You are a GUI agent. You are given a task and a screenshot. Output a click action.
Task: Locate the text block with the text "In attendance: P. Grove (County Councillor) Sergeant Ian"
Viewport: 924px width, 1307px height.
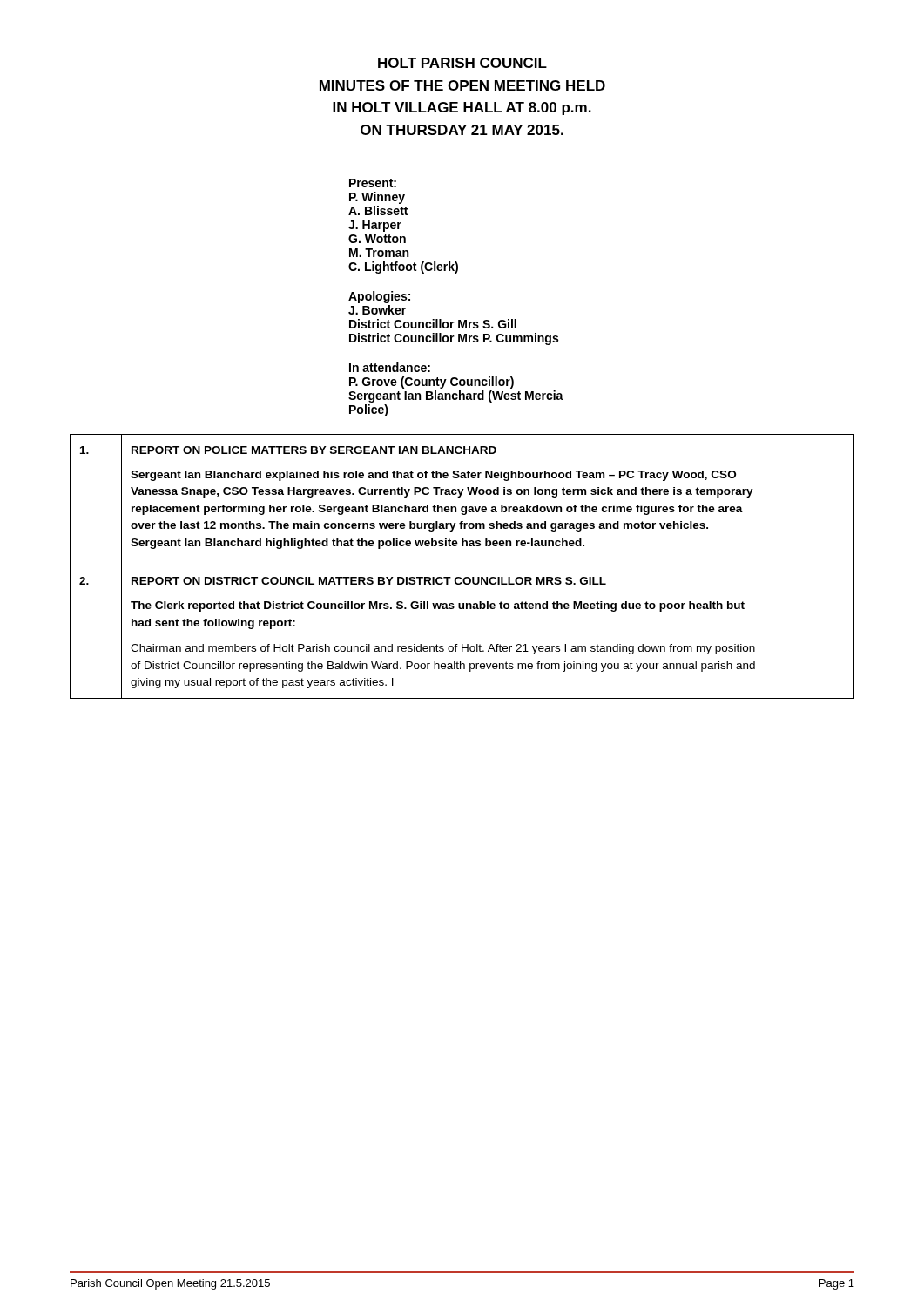point(390,367)
